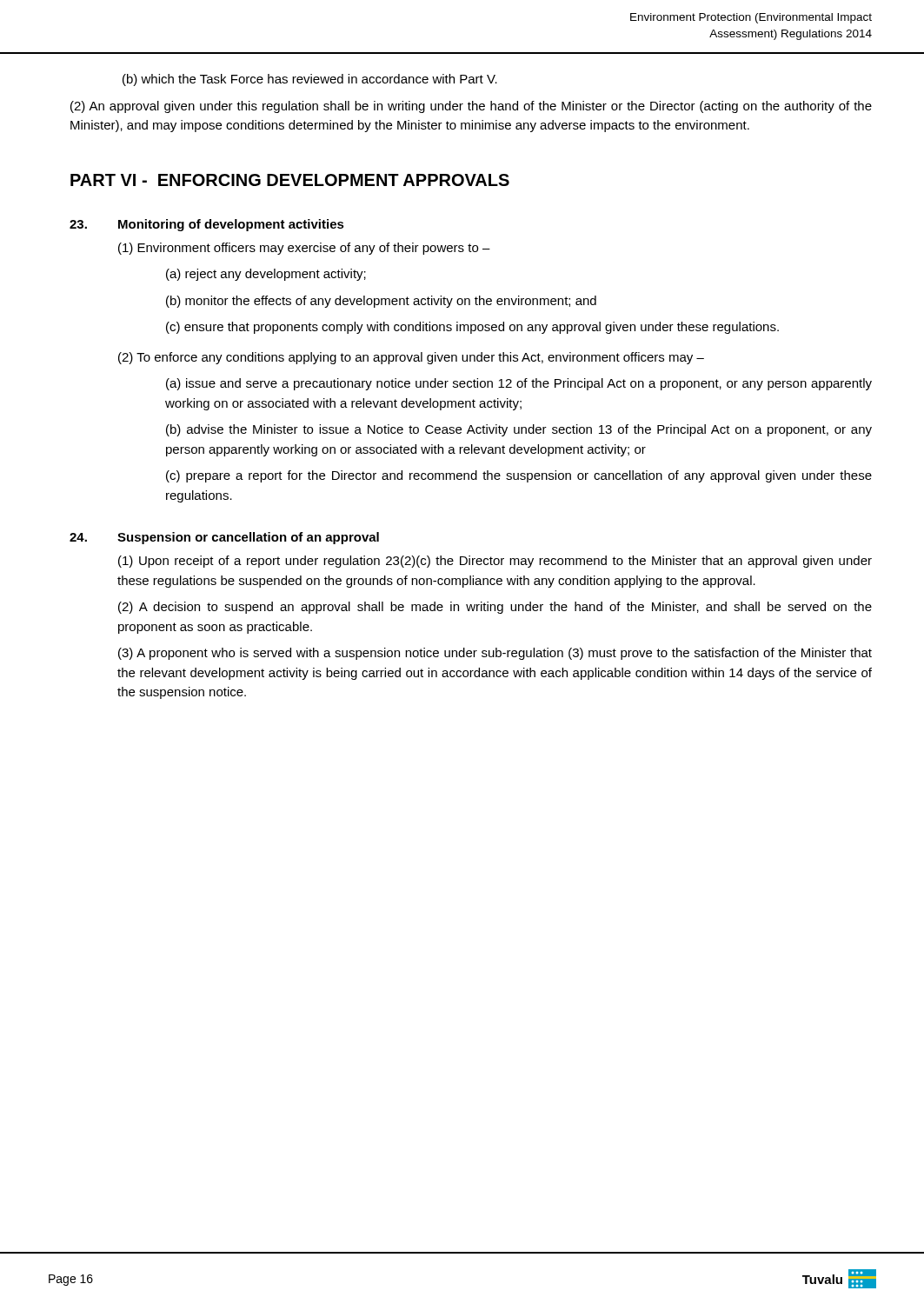The width and height of the screenshot is (924, 1304).
Task: Select the passage starting "(3) A proponent who is"
Action: tap(495, 672)
